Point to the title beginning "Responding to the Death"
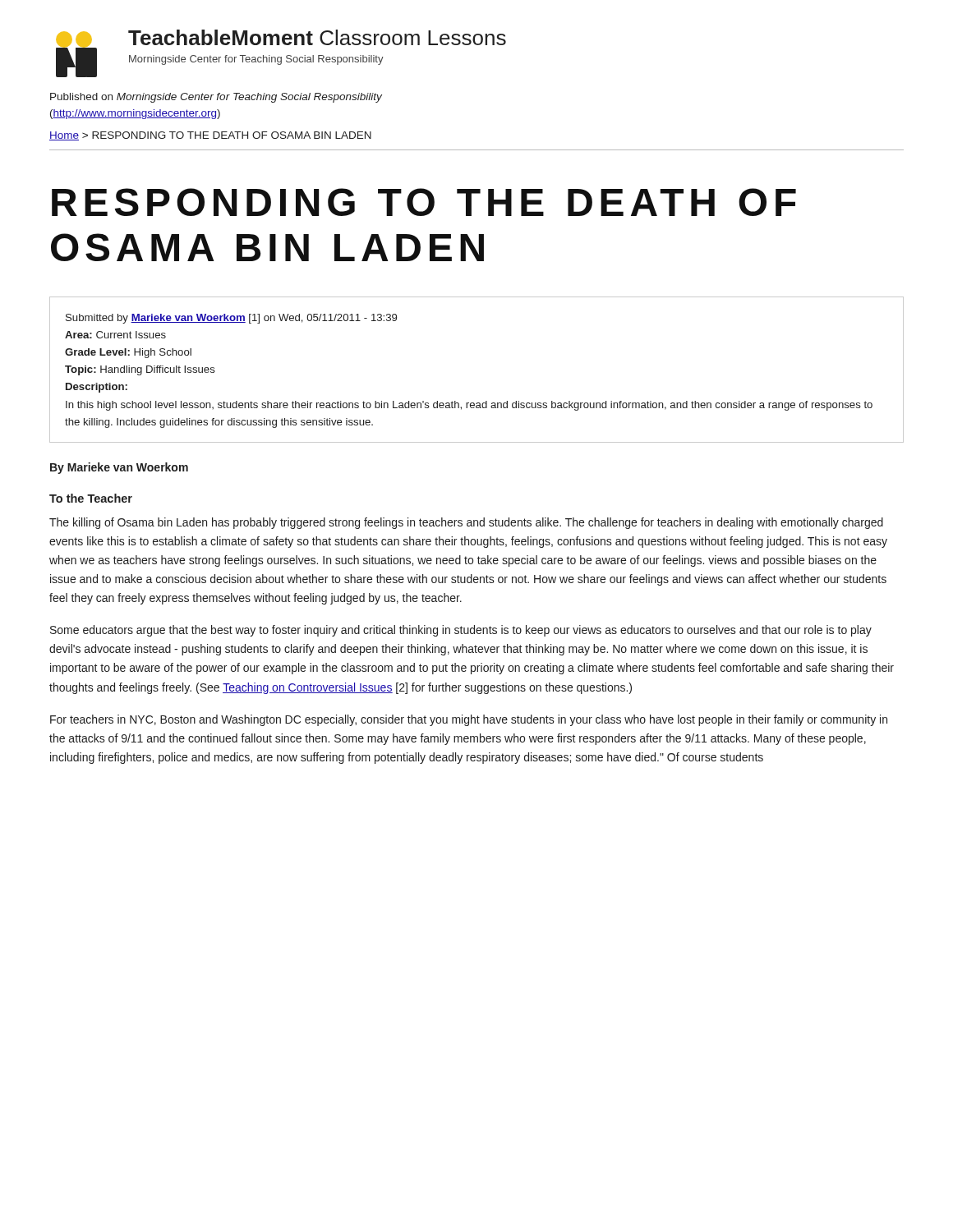The height and width of the screenshot is (1232, 953). coord(426,225)
